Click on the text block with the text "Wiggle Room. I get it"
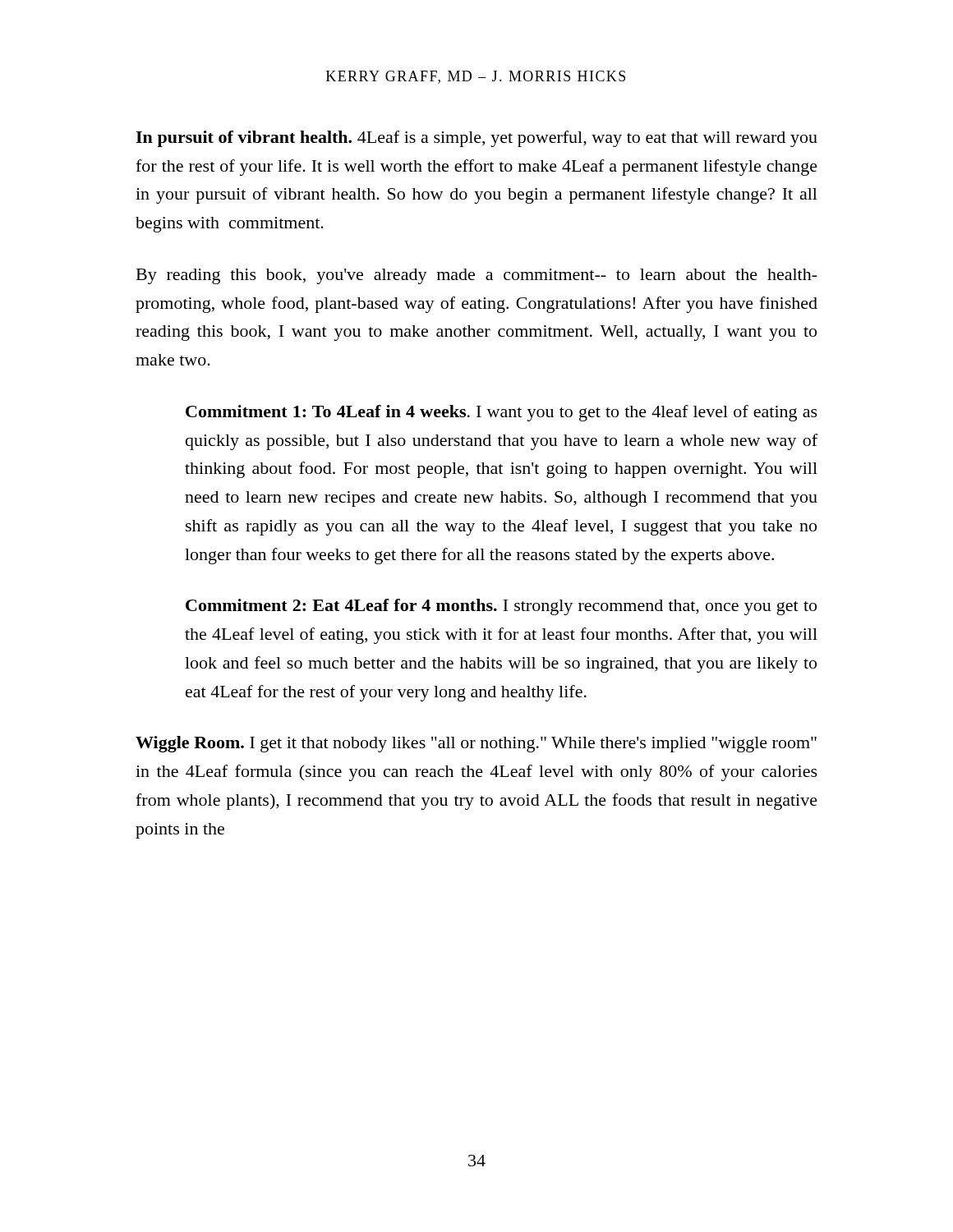Viewport: 953px width, 1232px height. [x=476, y=785]
